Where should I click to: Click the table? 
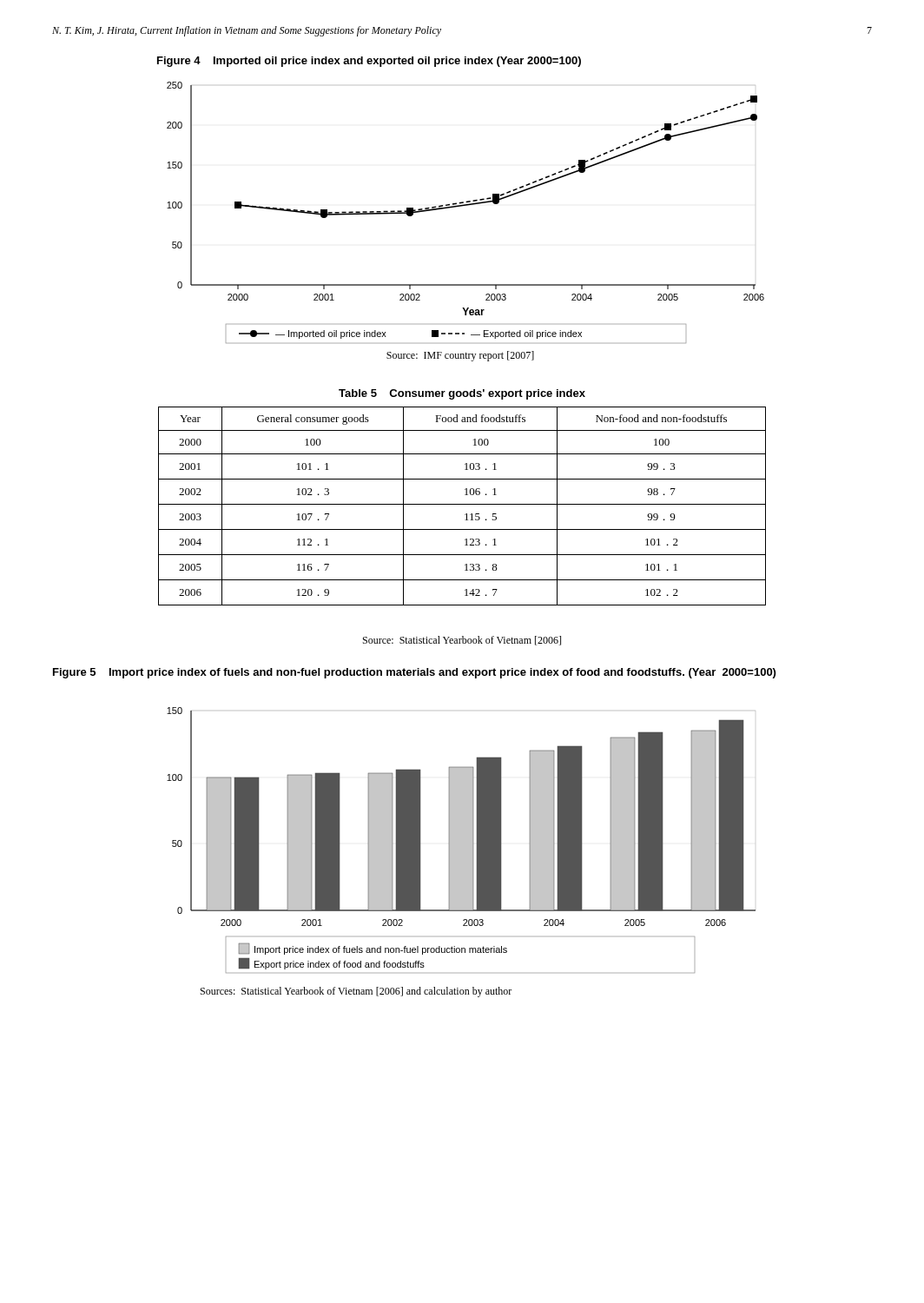462,506
